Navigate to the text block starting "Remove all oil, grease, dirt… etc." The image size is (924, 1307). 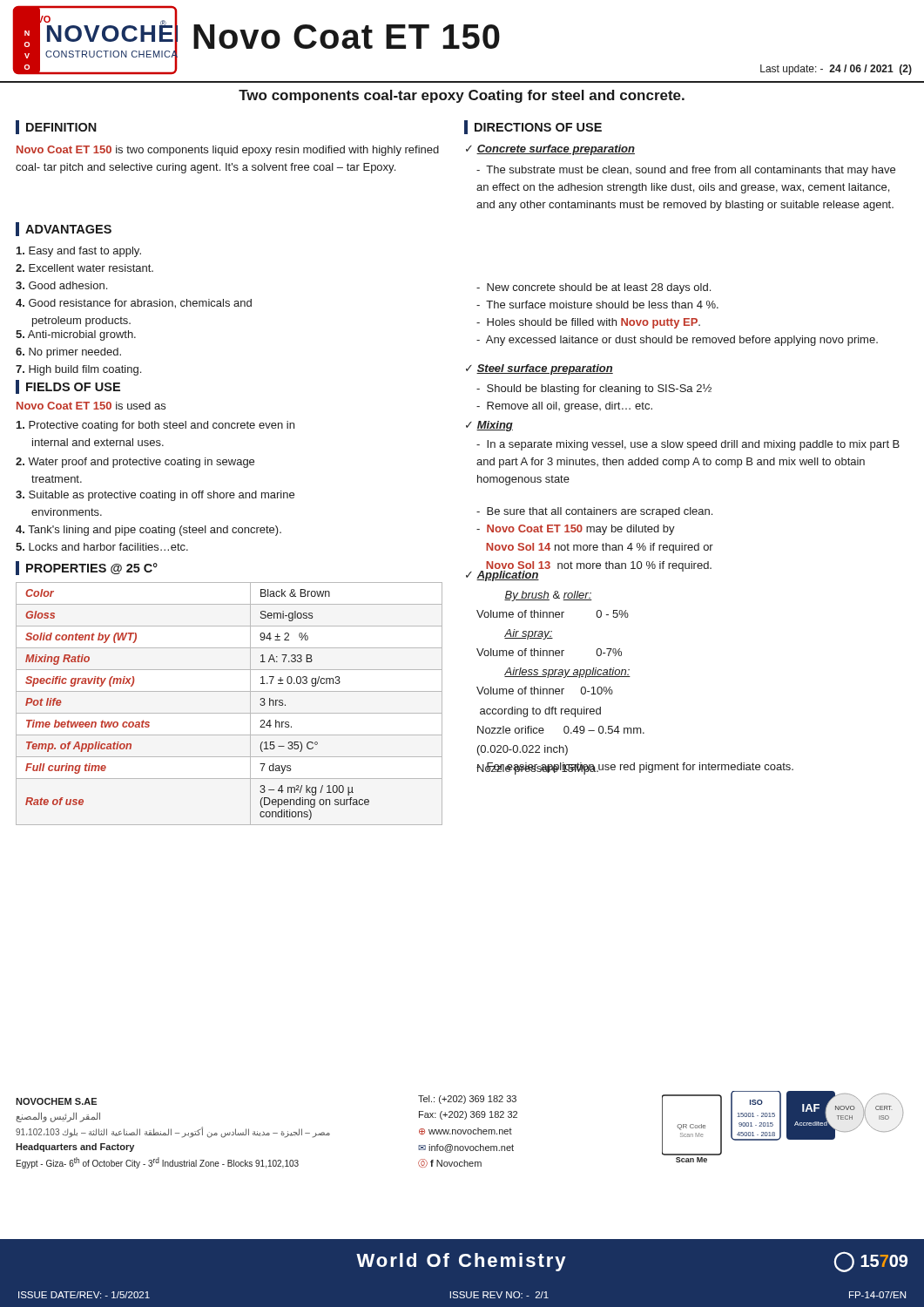point(565,406)
